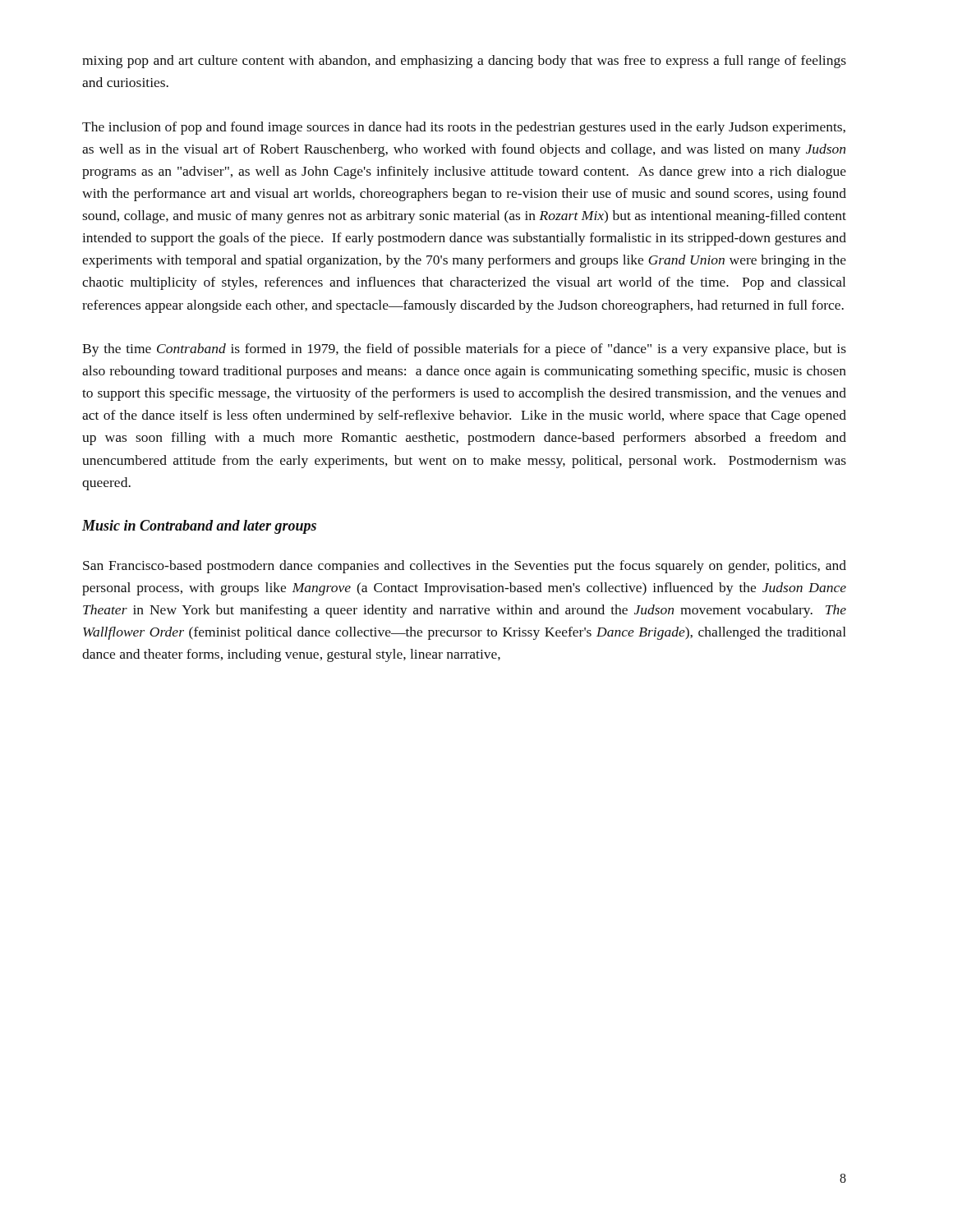Click on the text block that says "By the time Contraband is formed"
The width and height of the screenshot is (953, 1232).
(x=464, y=415)
